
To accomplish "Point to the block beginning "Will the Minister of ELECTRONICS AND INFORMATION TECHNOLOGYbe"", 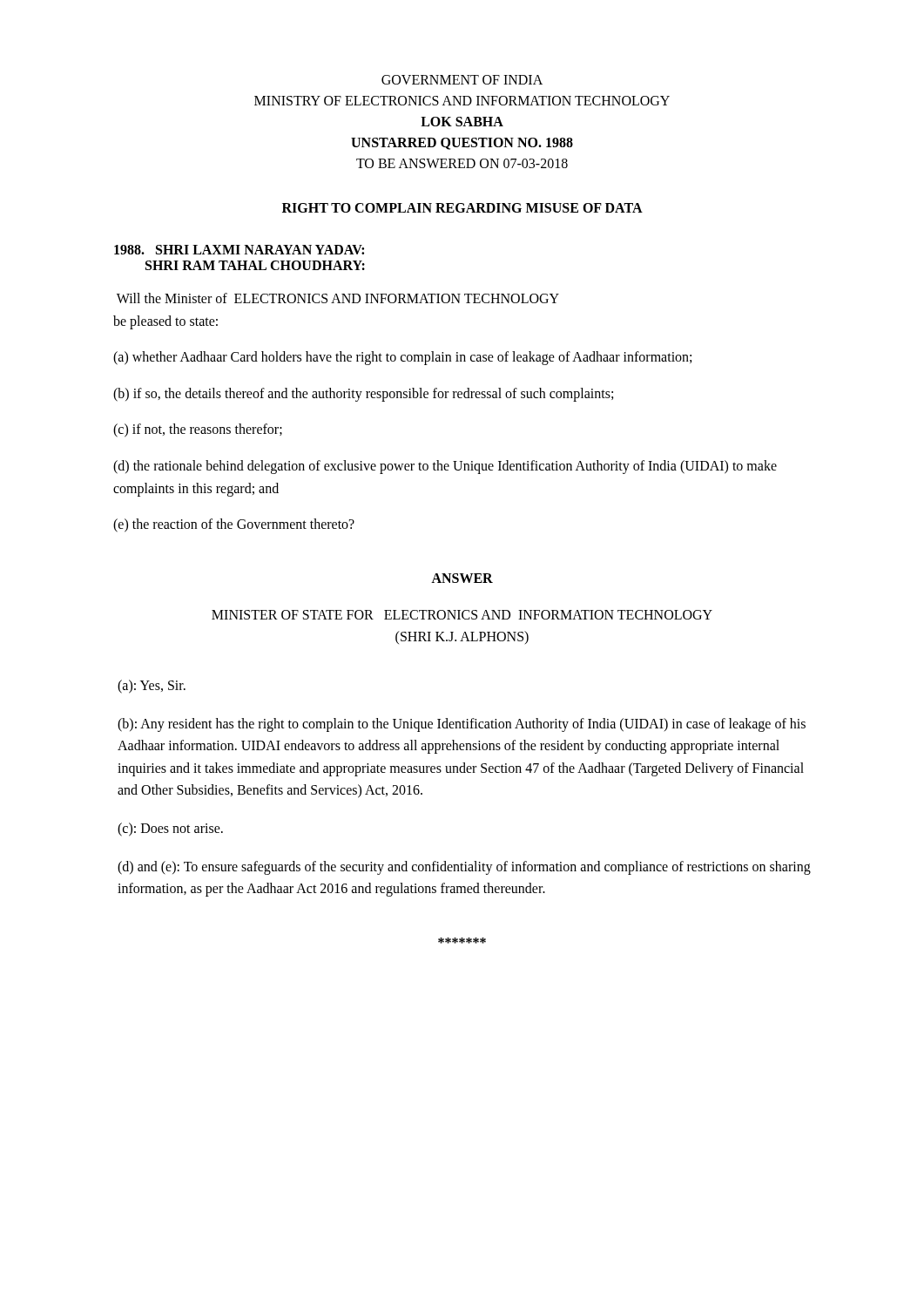I will click(336, 310).
